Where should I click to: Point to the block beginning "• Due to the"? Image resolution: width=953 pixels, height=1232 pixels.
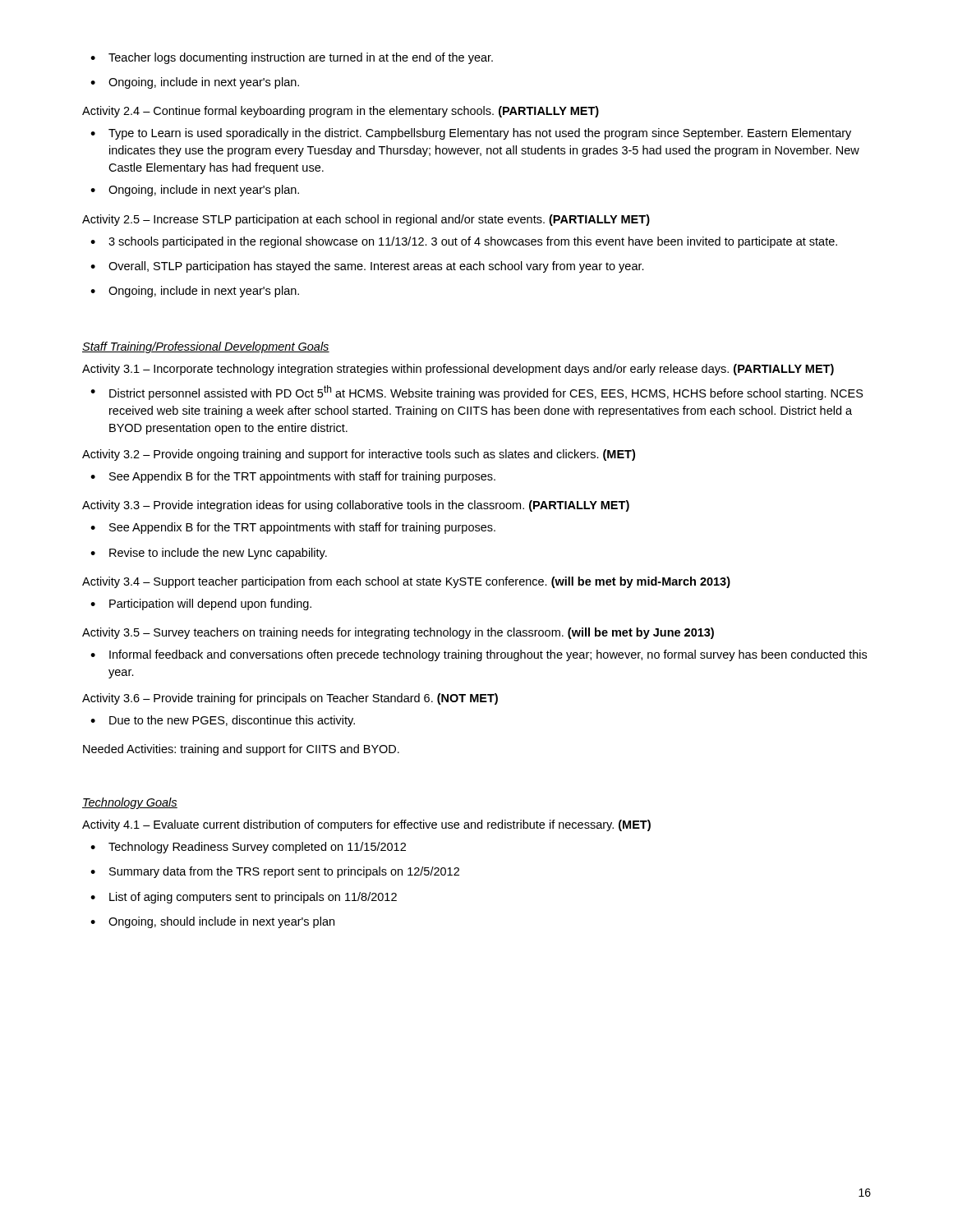click(x=223, y=721)
